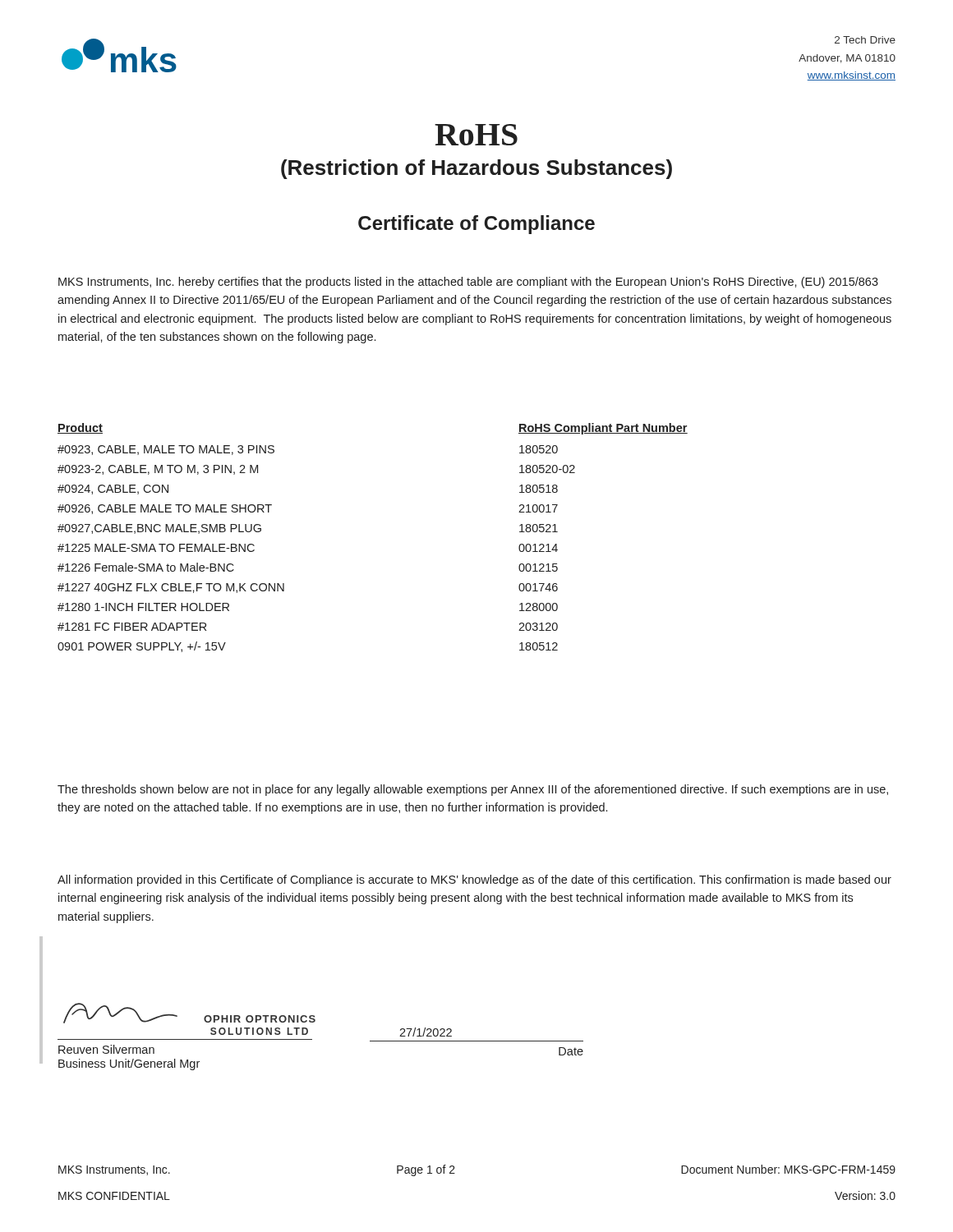This screenshot has width=953, height=1232.
Task: Select the logo
Action: (x=136, y=59)
